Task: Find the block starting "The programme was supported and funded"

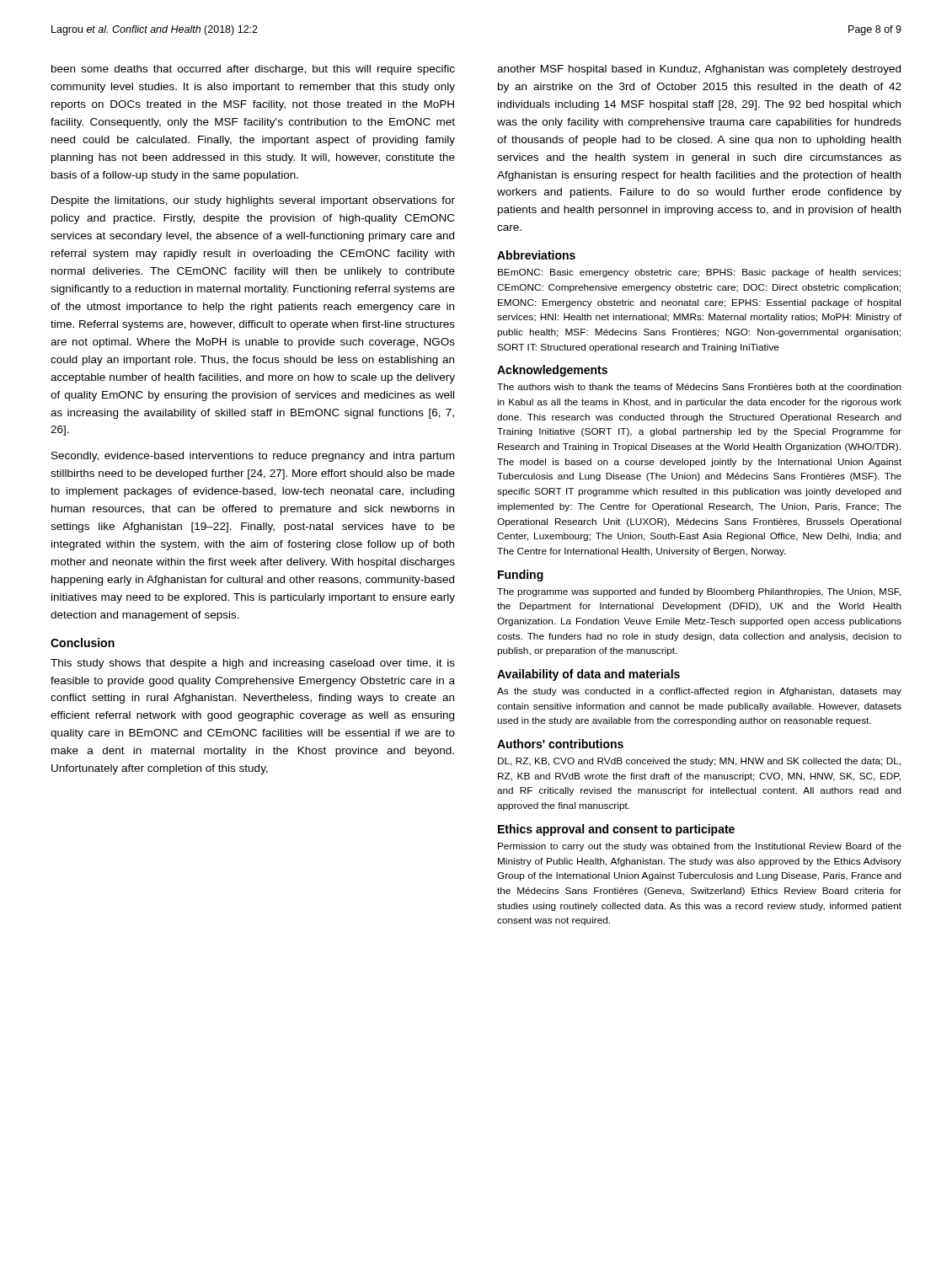Action: click(x=699, y=622)
